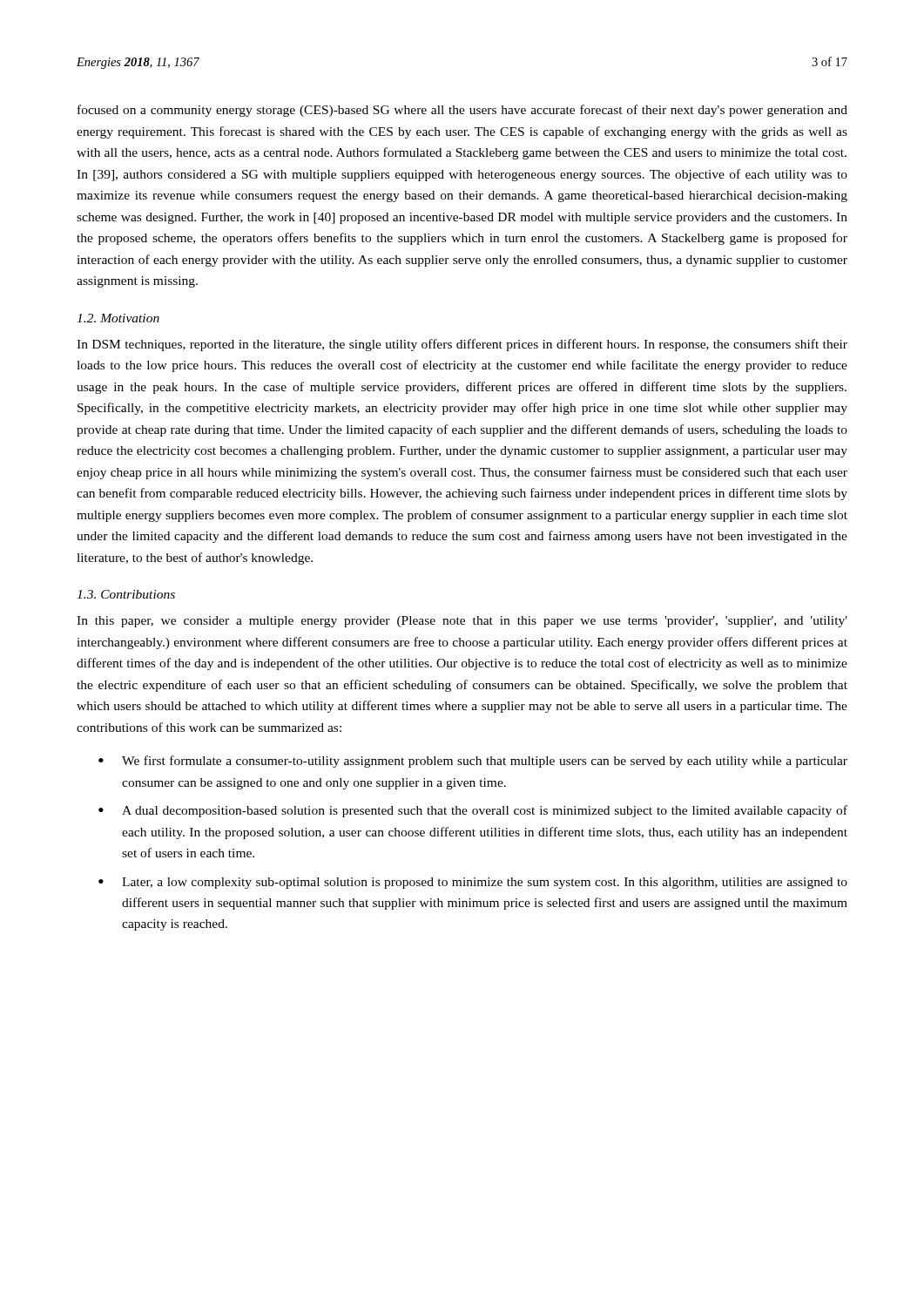Where is the passage that starts "focused on a community"?
This screenshot has width=924, height=1307.
tap(462, 195)
